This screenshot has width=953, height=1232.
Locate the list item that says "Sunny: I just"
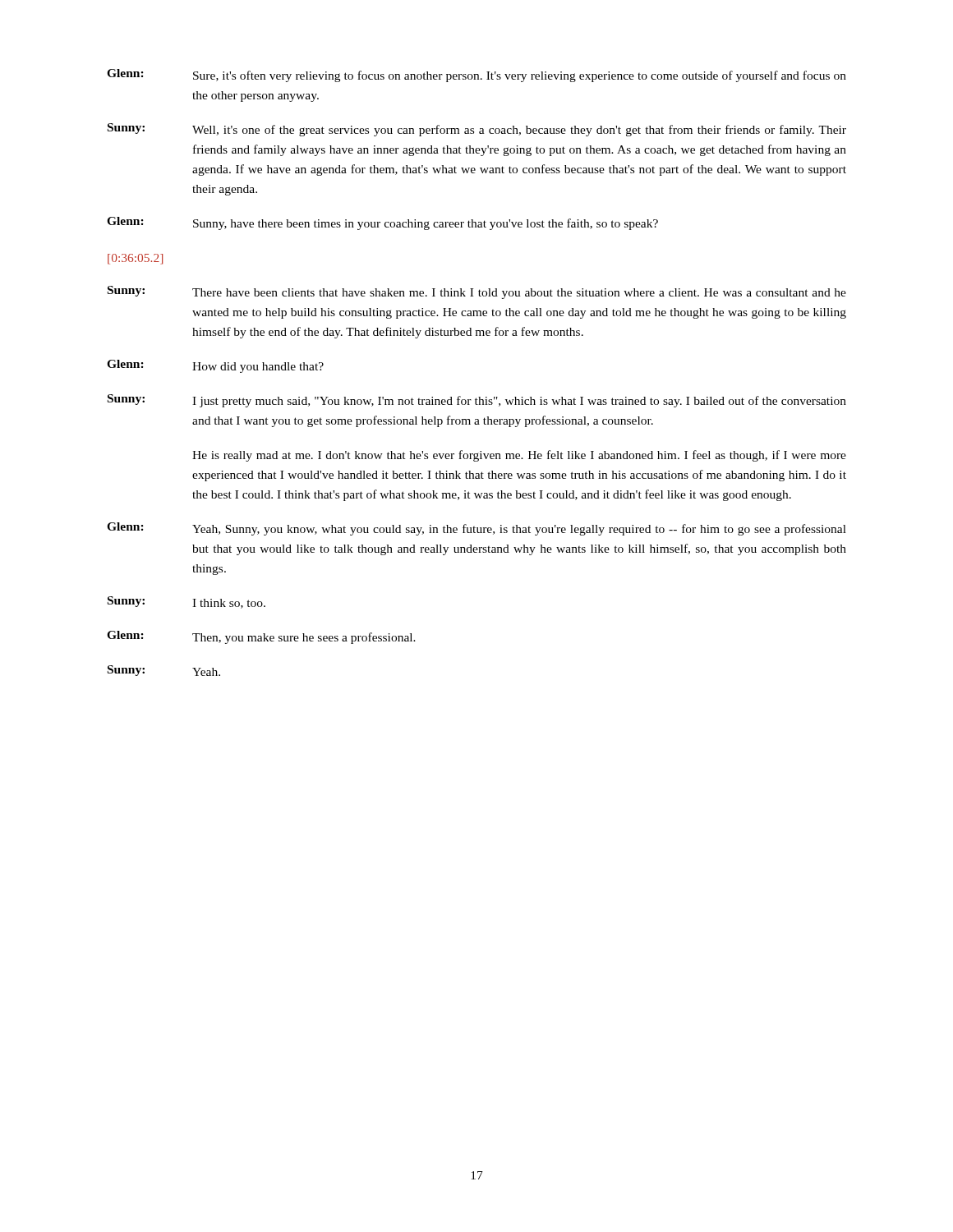(x=476, y=411)
